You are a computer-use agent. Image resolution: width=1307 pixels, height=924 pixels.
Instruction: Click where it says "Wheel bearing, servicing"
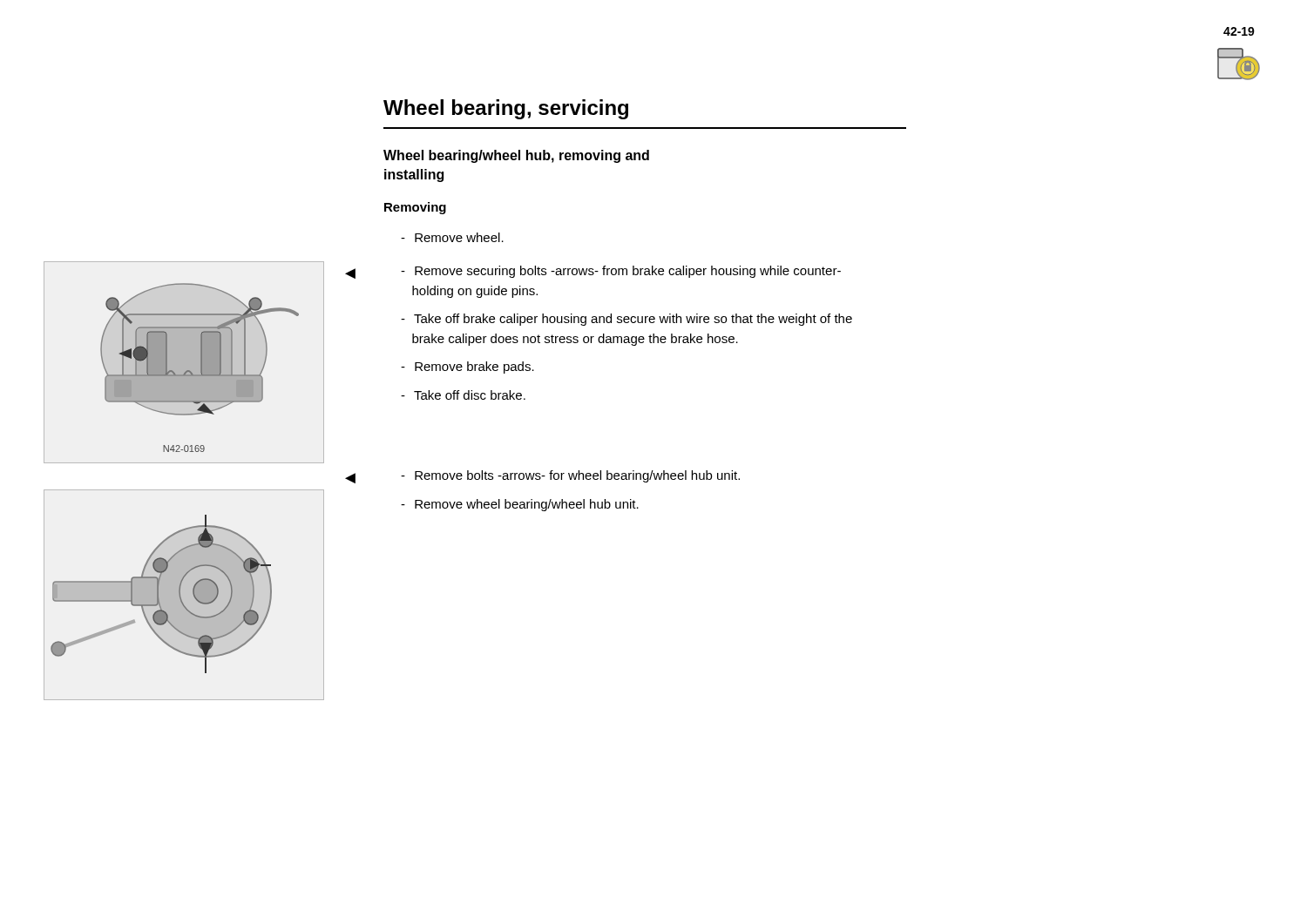coord(507,108)
